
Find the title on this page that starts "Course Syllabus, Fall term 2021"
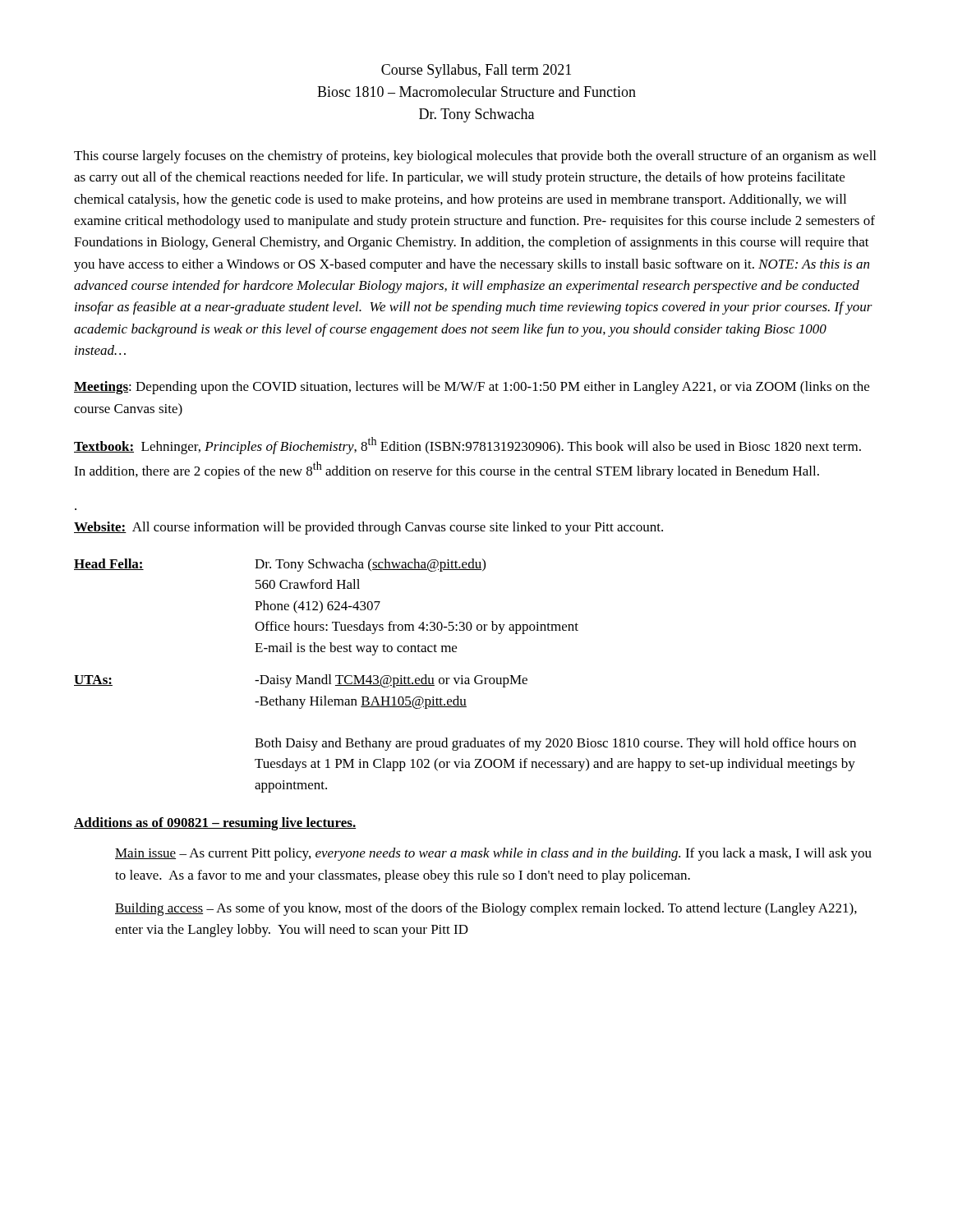click(476, 92)
